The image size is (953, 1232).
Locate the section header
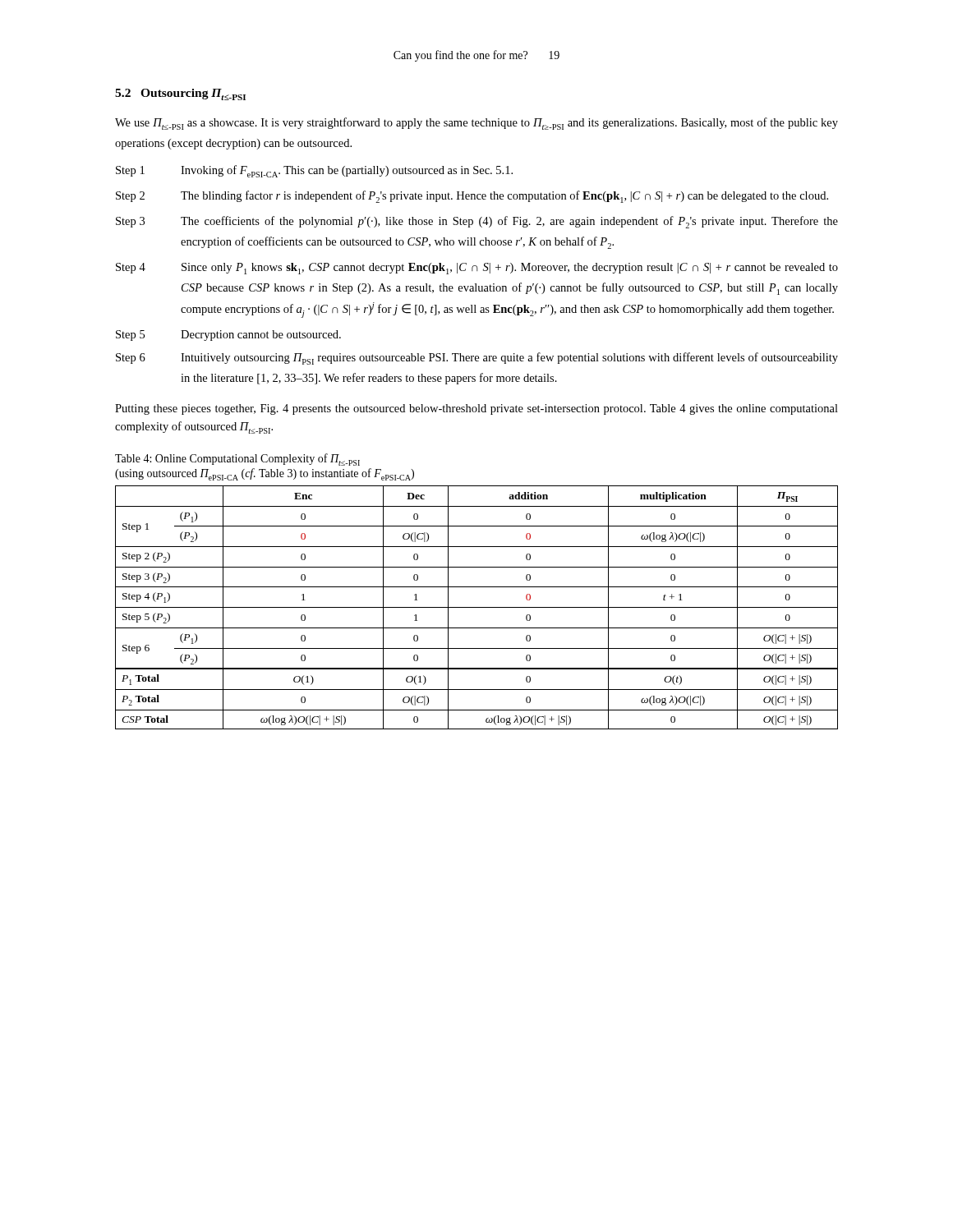point(181,94)
